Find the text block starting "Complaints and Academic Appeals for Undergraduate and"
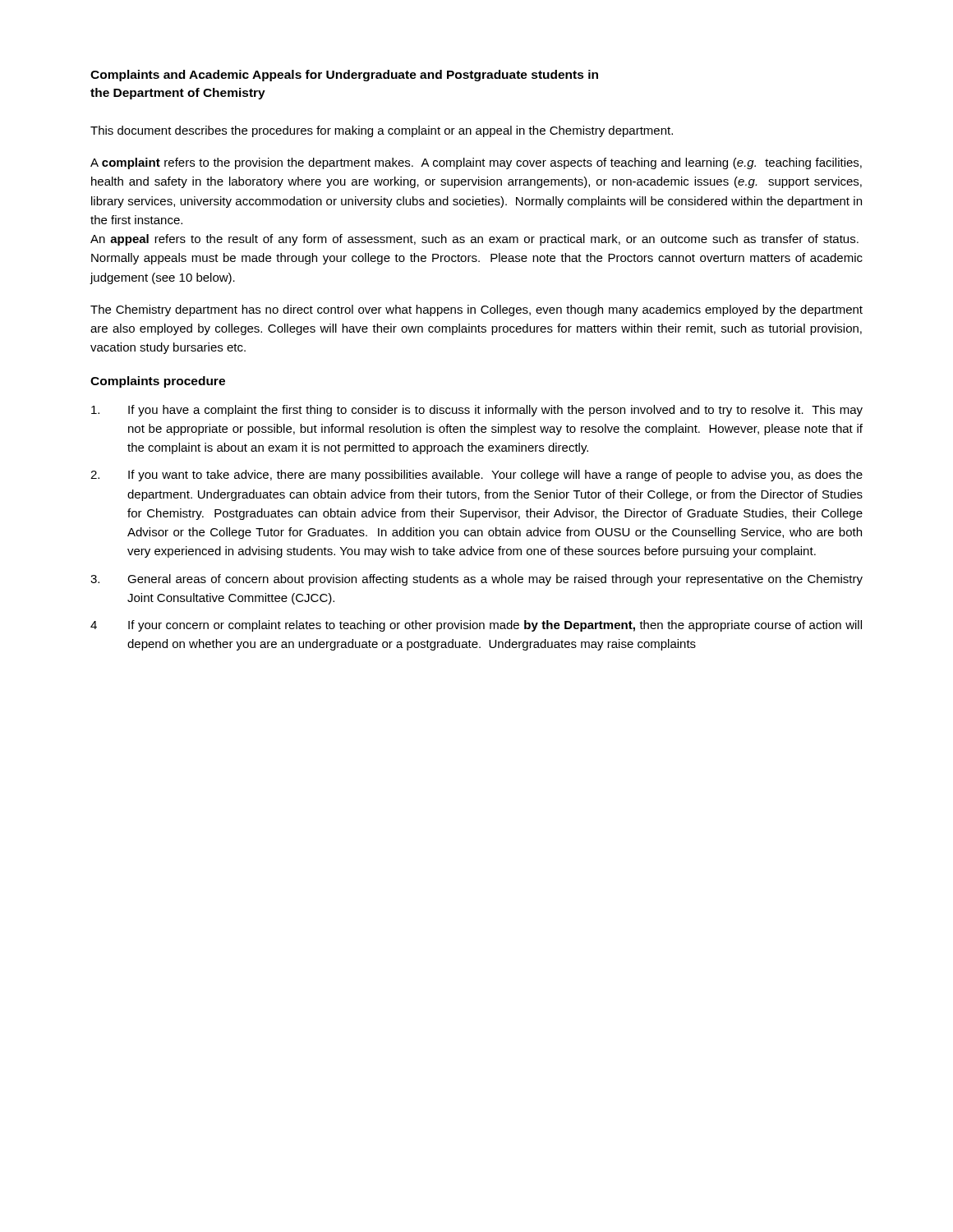 [x=345, y=84]
